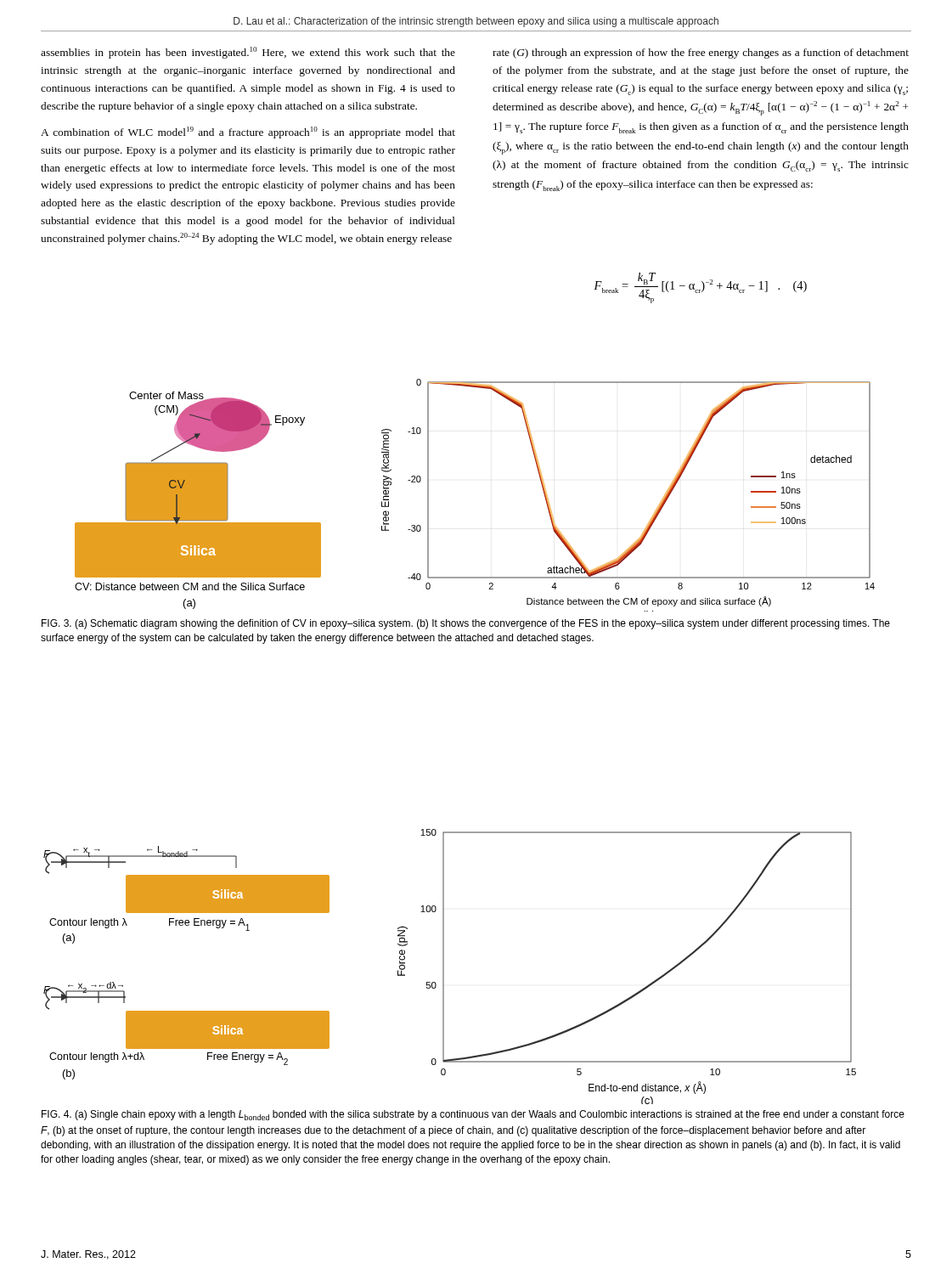Locate the passage starting "Fbreak = ​ kBT 4ξp [(1 −"
The image size is (952, 1274).
coord(701,287)
